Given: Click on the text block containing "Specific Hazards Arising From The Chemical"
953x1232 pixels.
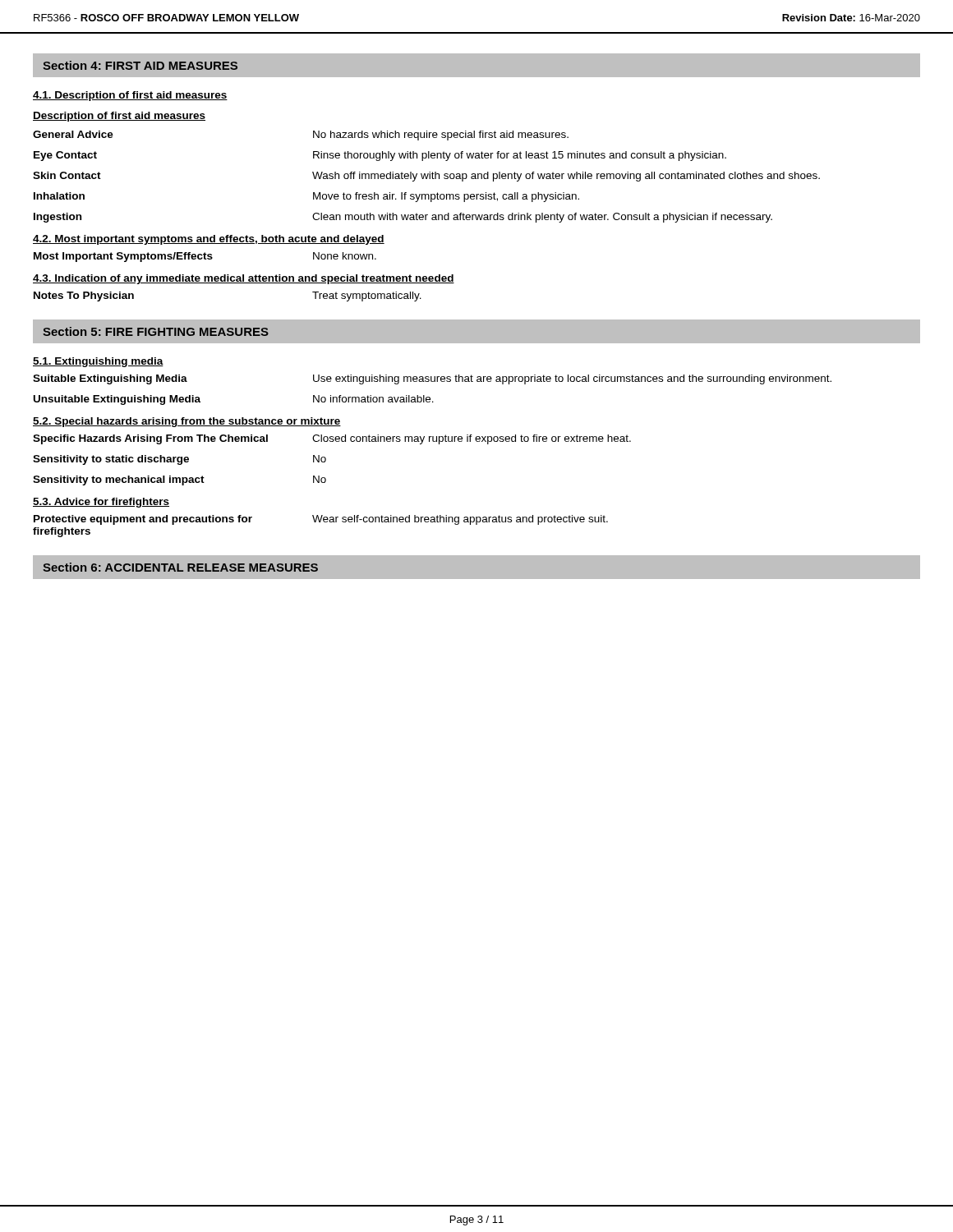Looking at the screenshot, I should (x=476, y=438).
